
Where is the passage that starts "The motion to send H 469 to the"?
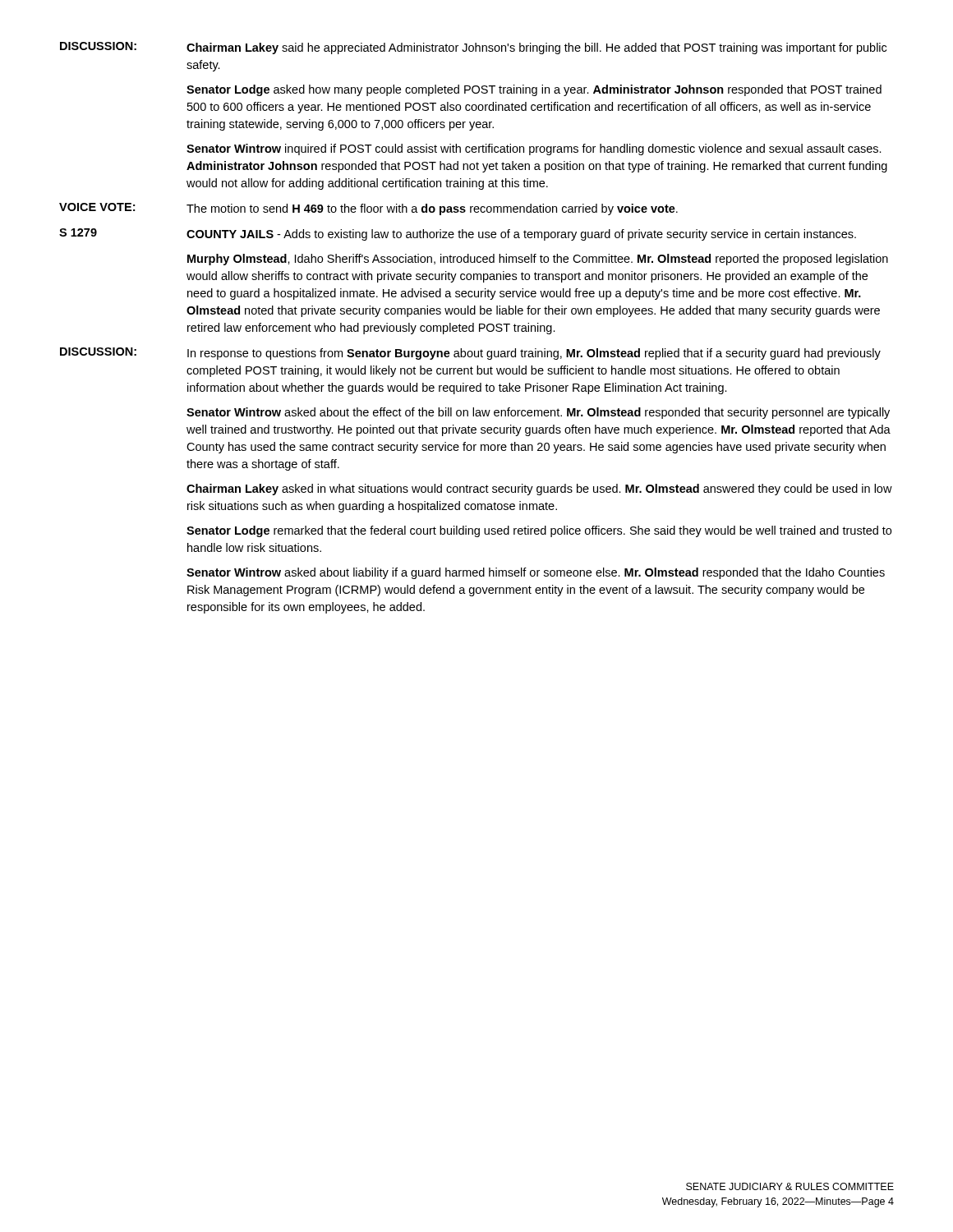pos(540,209)
